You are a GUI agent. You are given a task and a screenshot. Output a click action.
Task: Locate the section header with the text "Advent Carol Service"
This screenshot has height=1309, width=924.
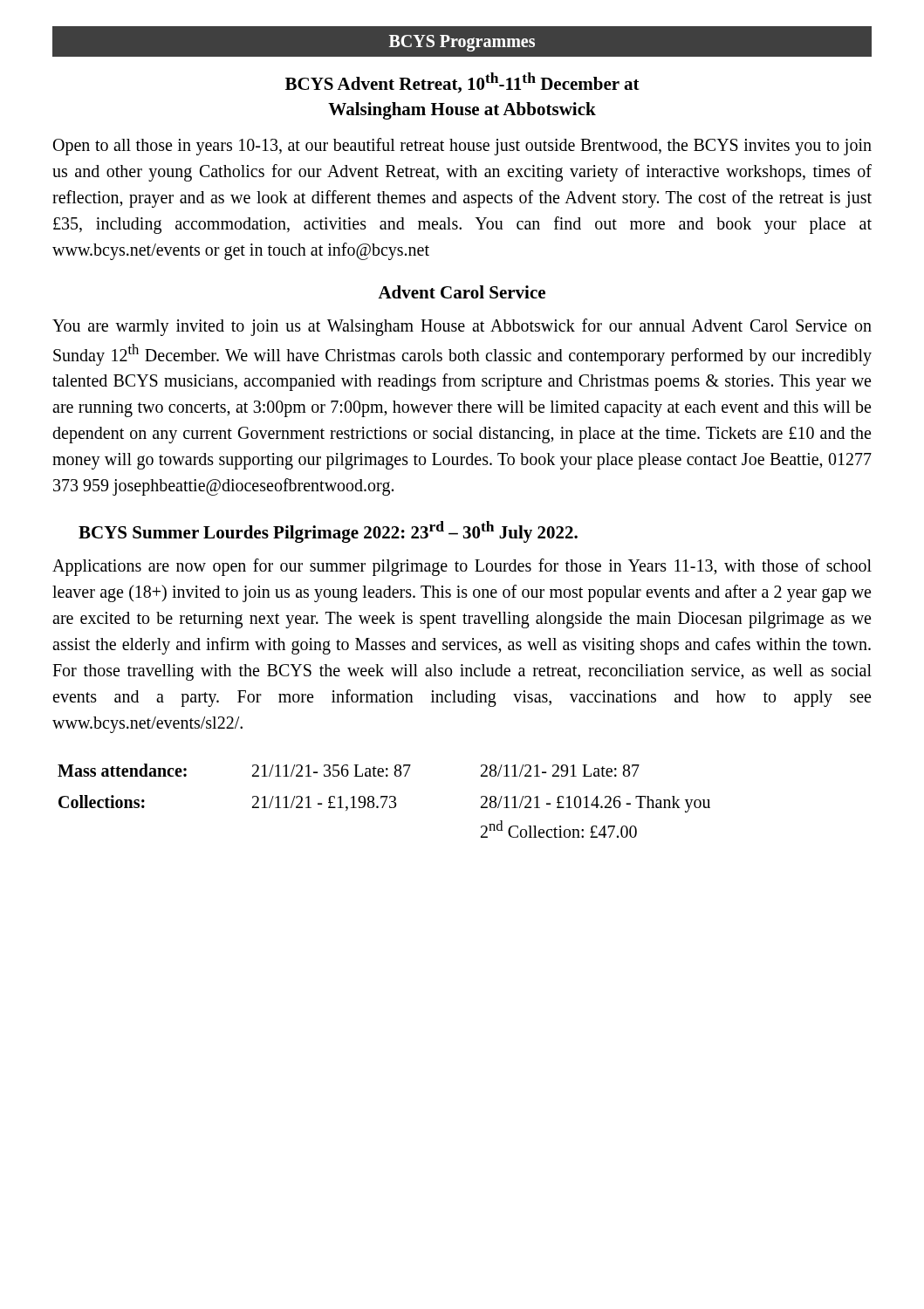click(462, 292)
